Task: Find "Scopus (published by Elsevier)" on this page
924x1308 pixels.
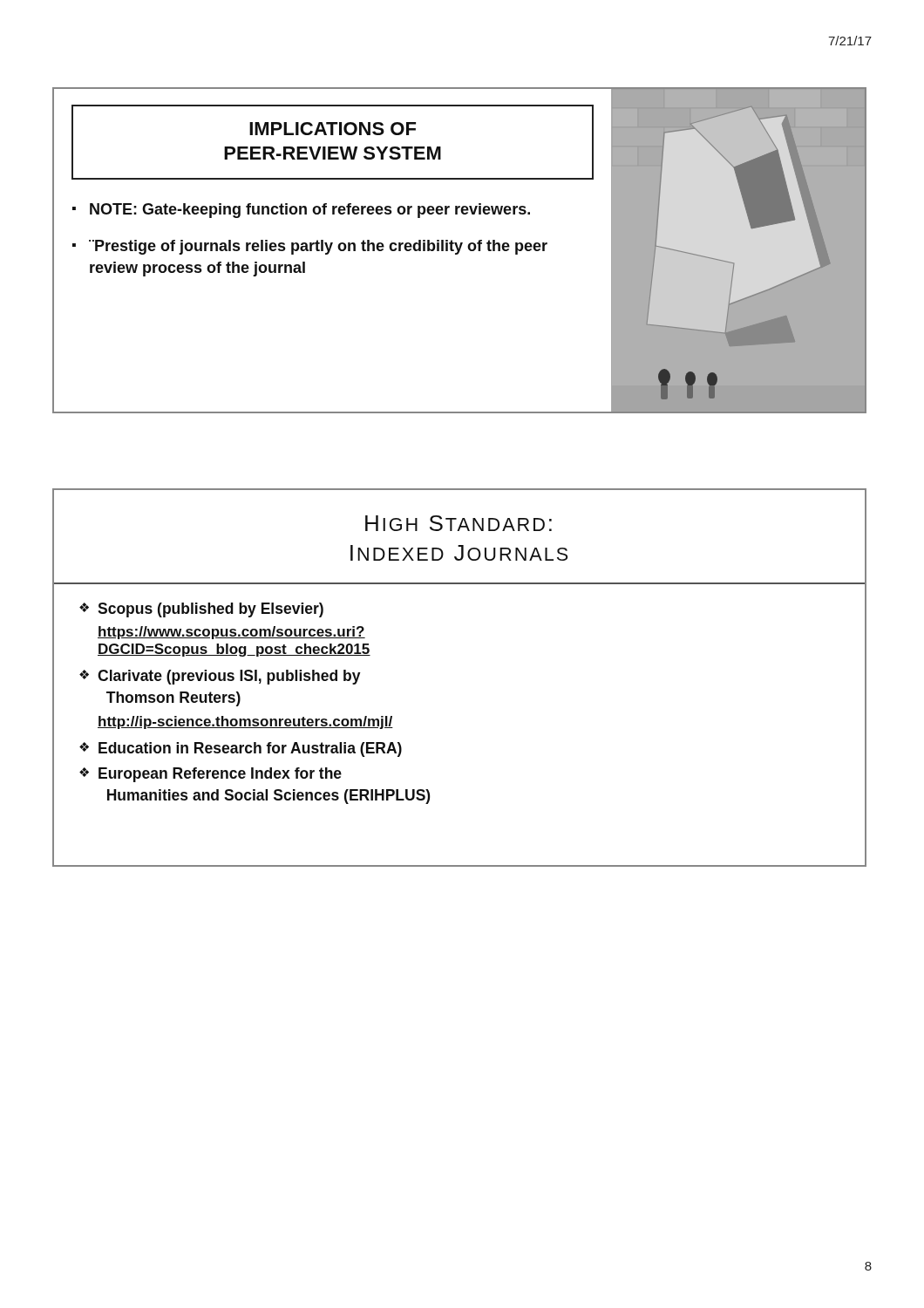Action: click(211, 608)
